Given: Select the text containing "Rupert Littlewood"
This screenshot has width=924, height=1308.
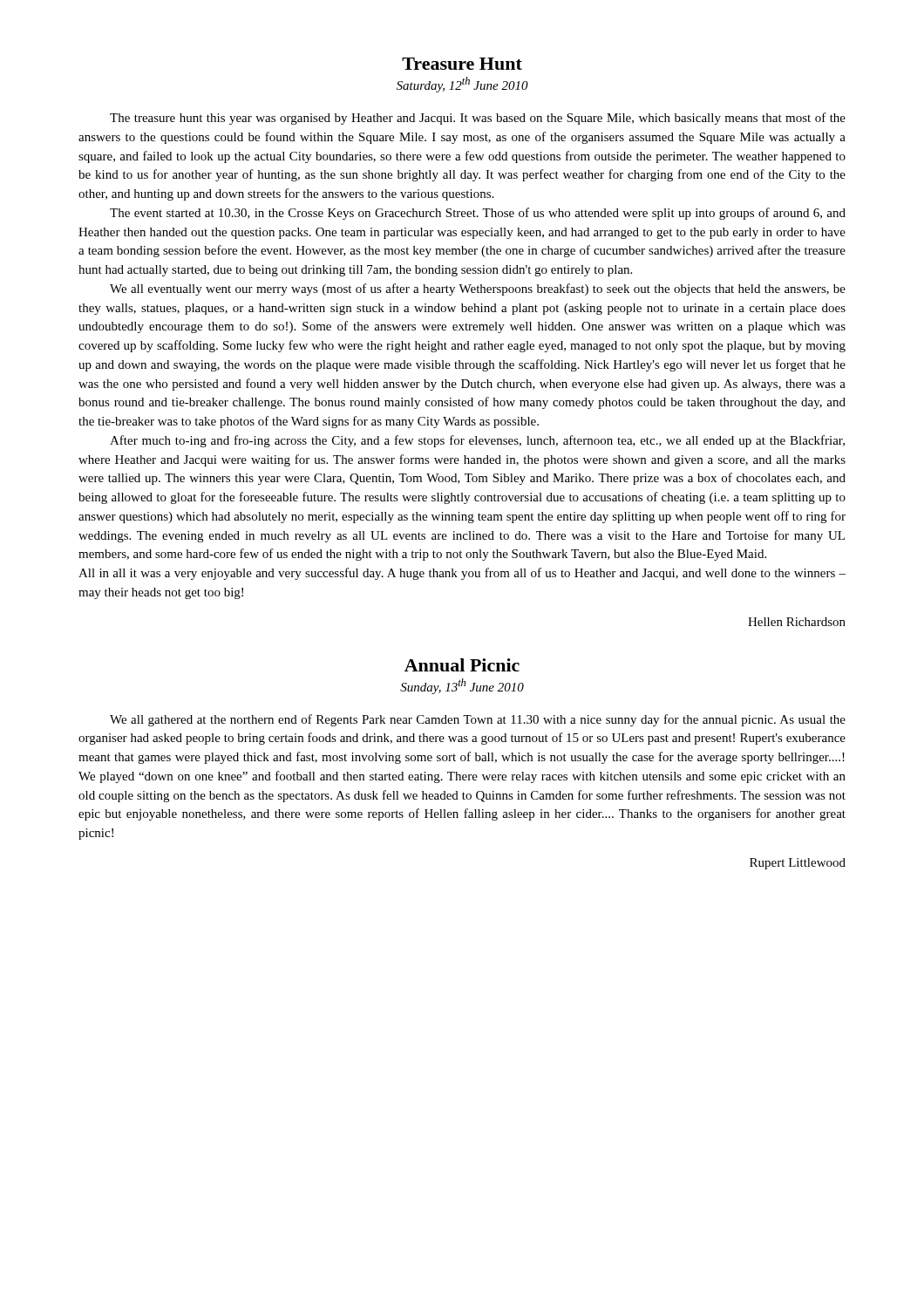Looking at the screenshot, I should coord(797,862).
